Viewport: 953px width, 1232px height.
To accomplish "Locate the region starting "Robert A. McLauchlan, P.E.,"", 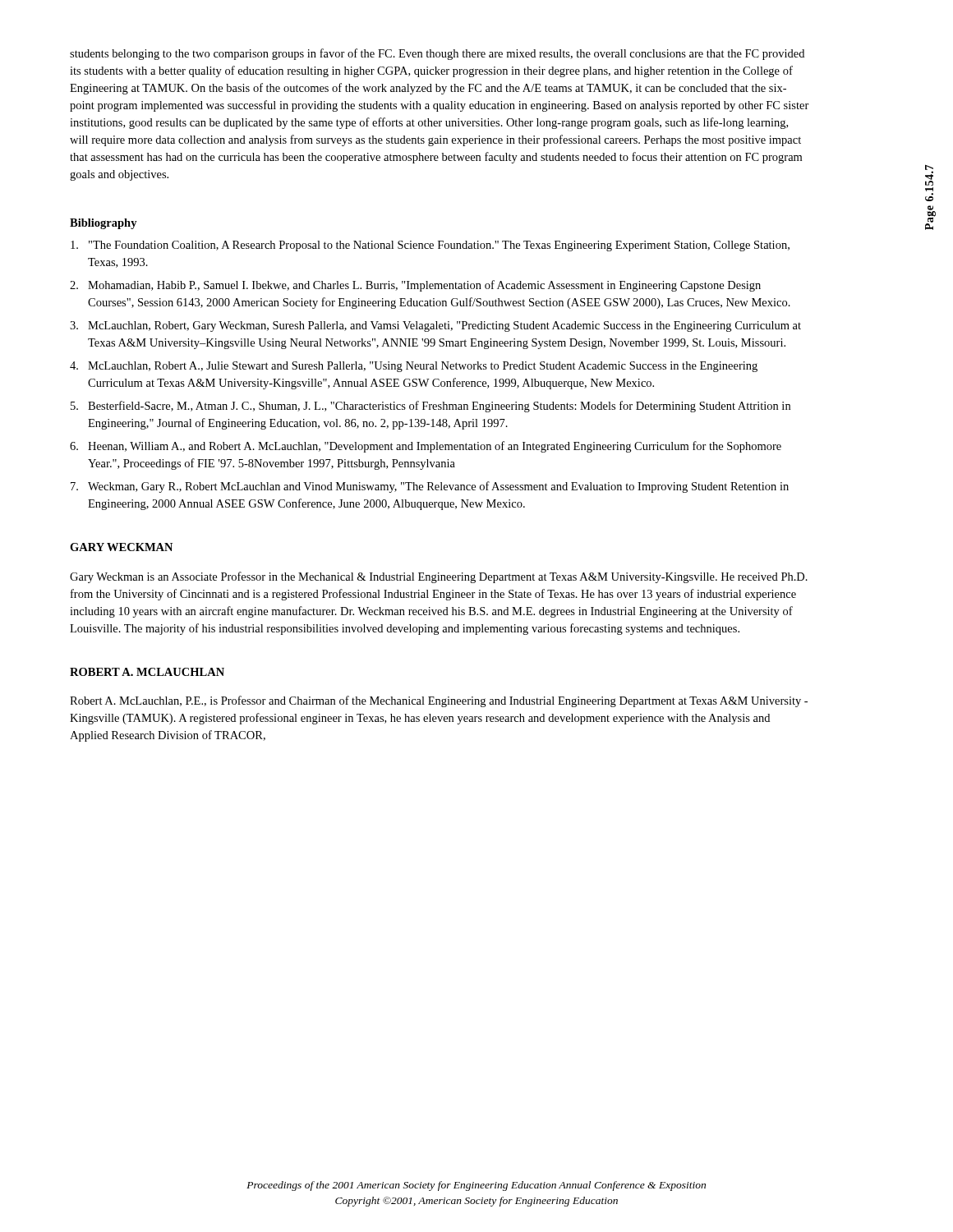I will [x=440, y=719].
